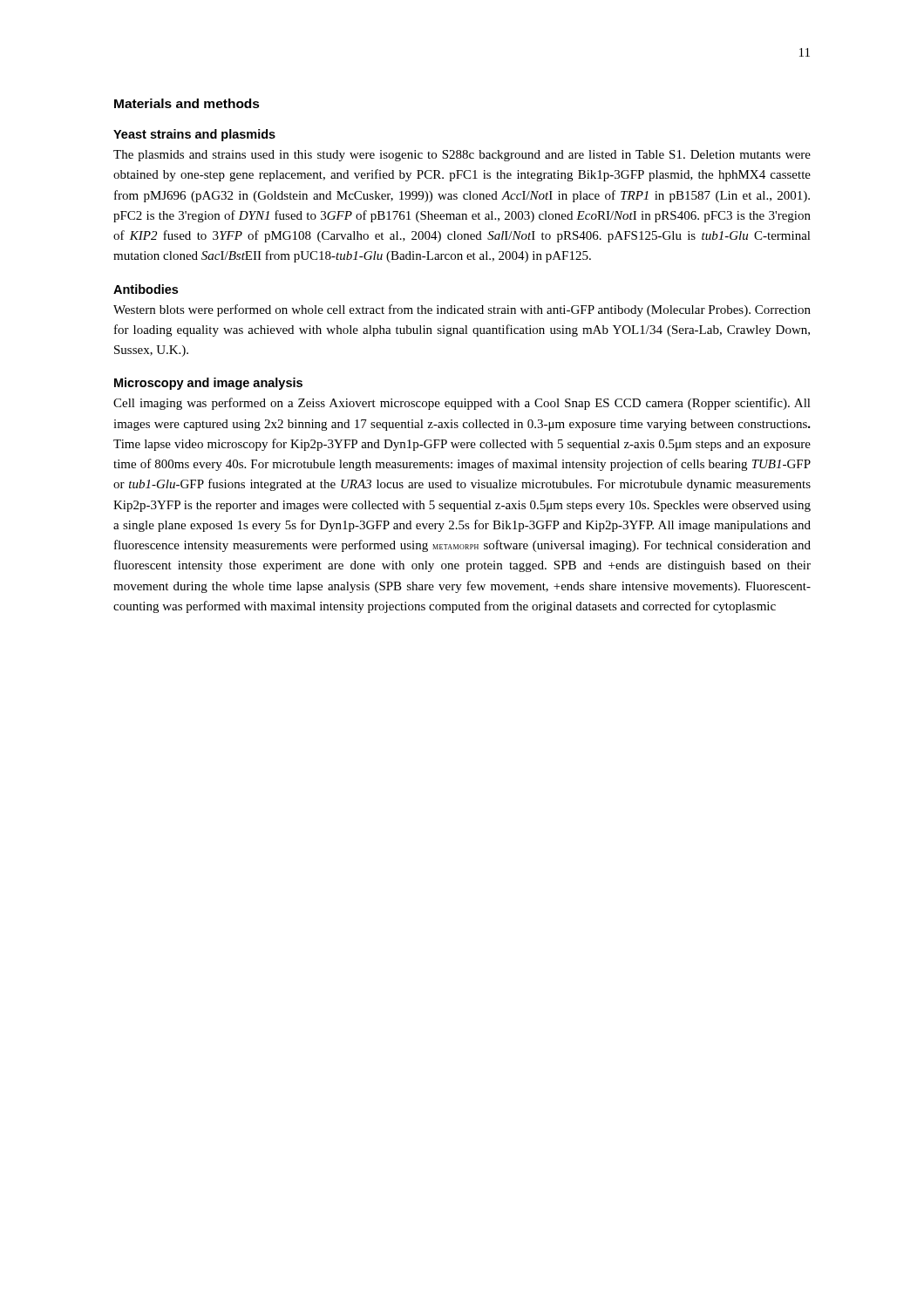Viewport: 924px width, 1308px height.
Task: Point to the block beginning "Western blots were performed on whole"
Action: point(462,329)
